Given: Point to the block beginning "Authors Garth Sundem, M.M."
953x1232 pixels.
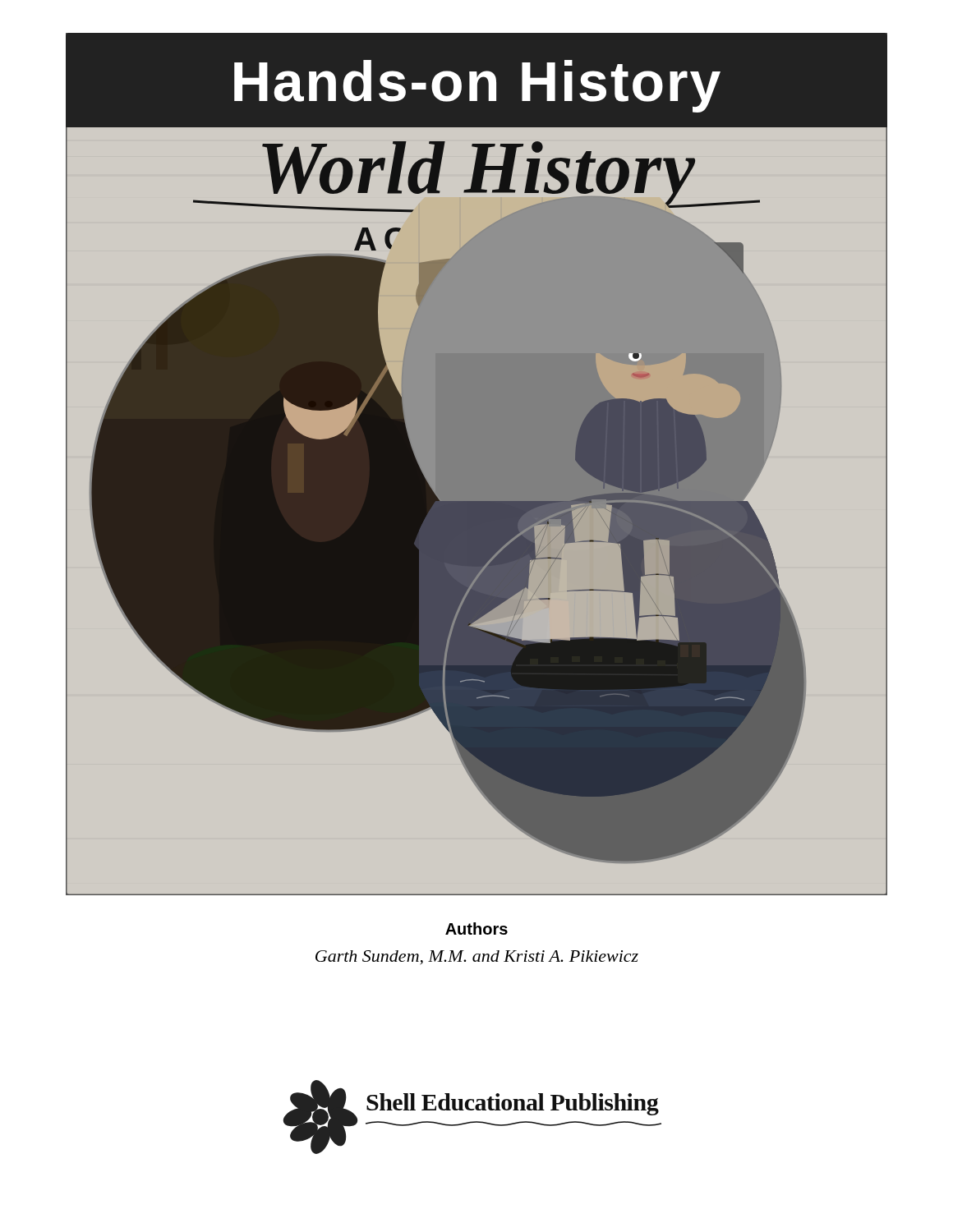Looking at the screenshot, I should pos(476,943).
